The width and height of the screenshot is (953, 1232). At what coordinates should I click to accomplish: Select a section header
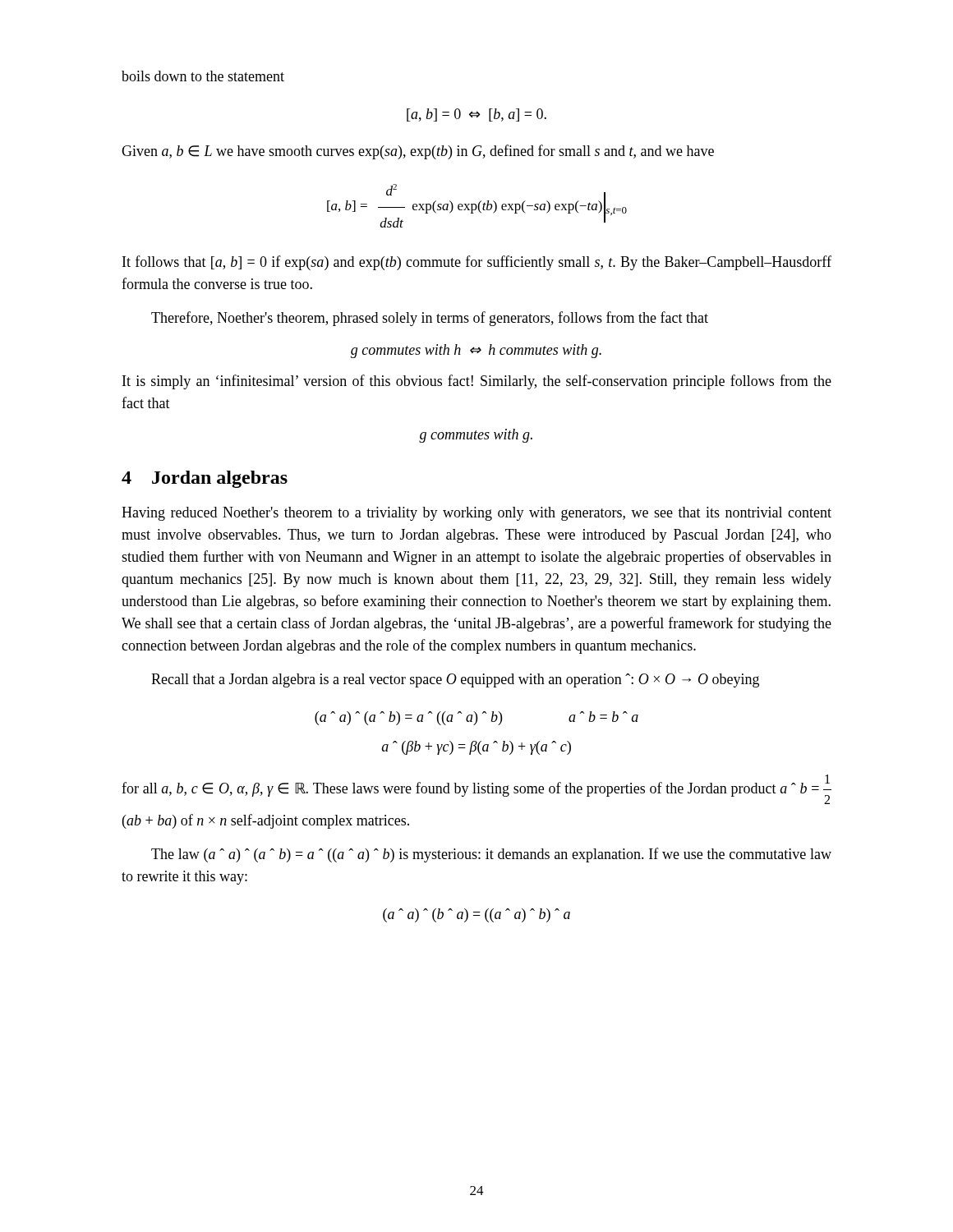tap(476, 478)
